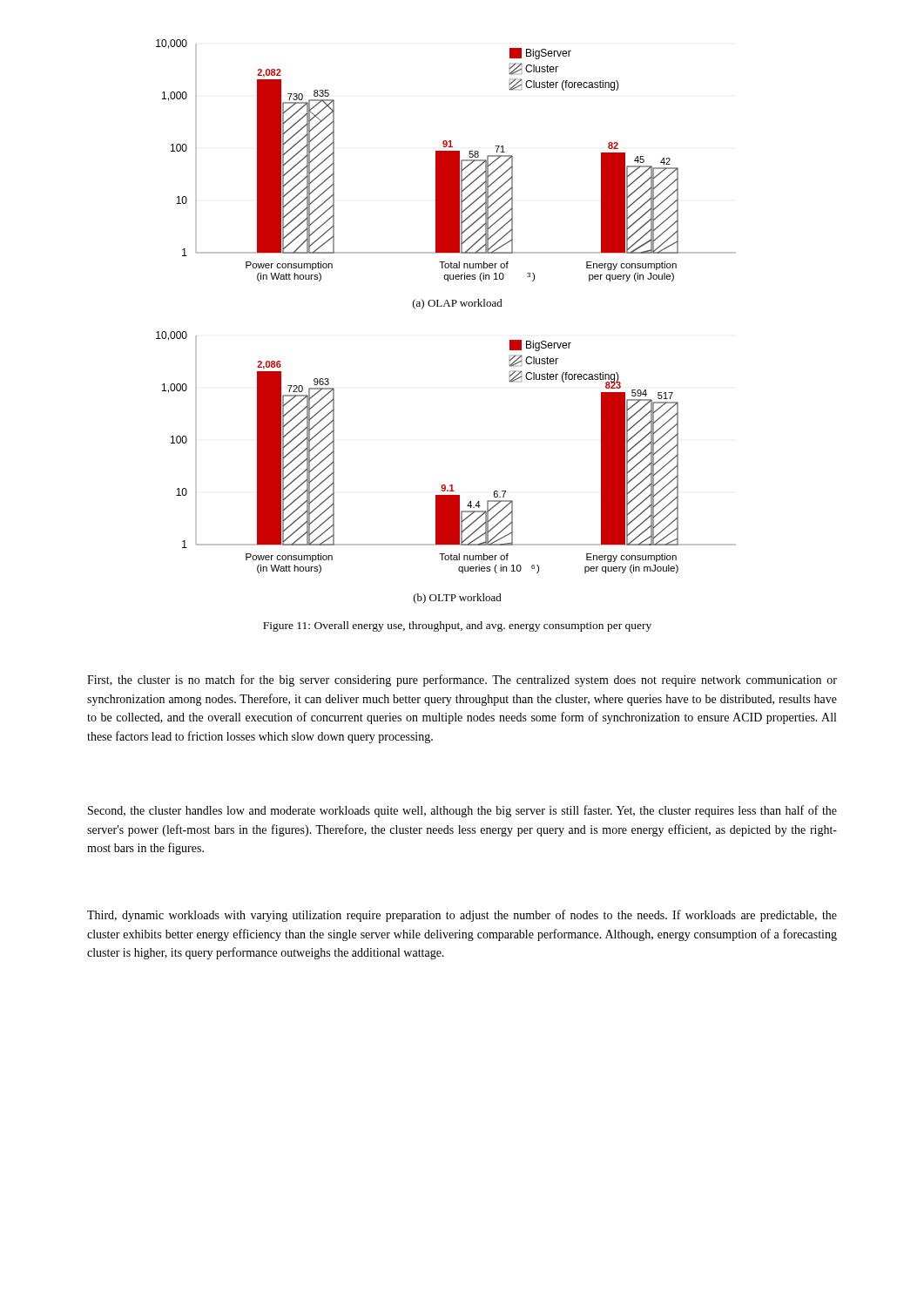Point to the block starting "Second, the cluster handles"

pyautogui.click(x=462, y=830)
